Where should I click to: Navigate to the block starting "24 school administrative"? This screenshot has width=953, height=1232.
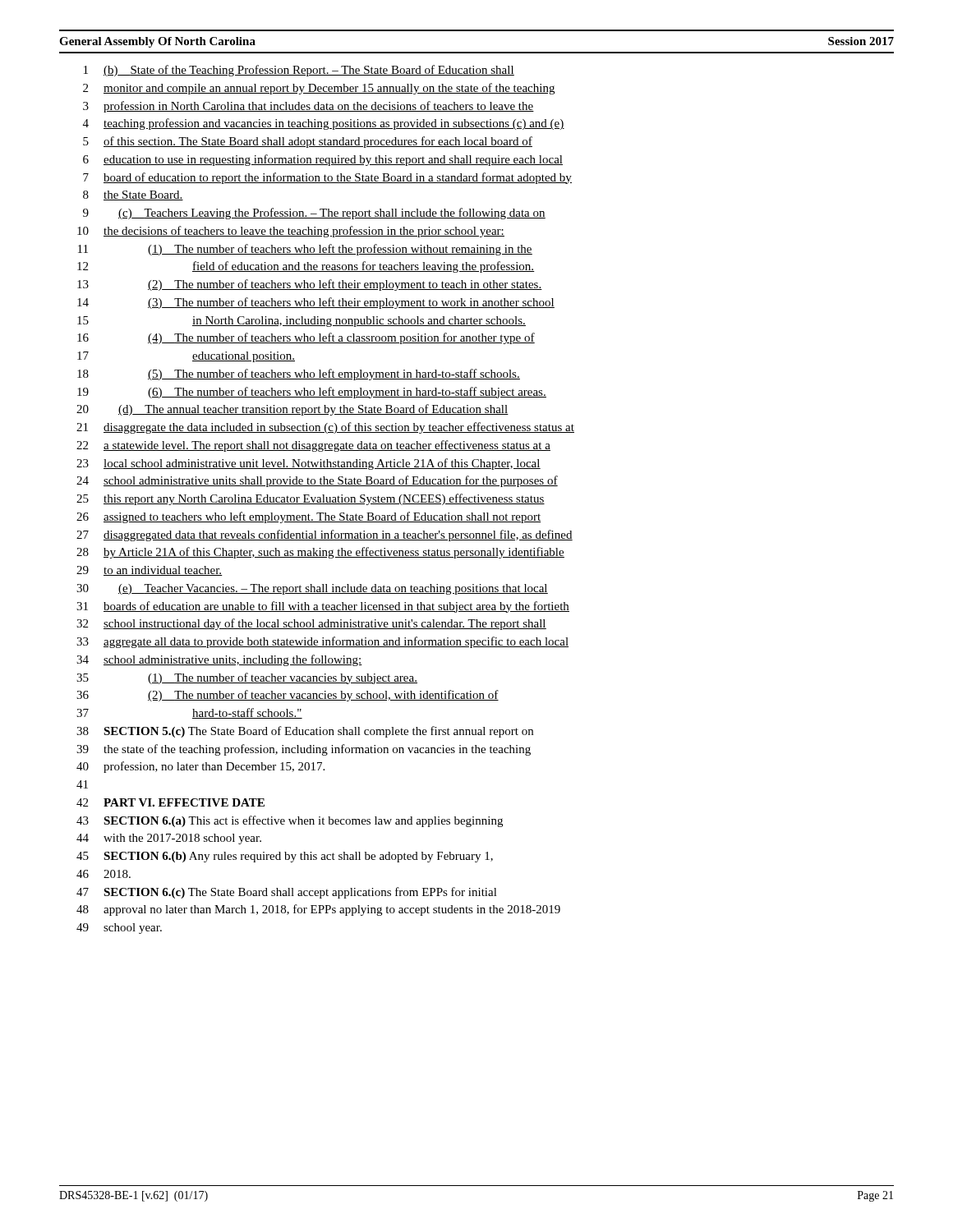click(x=476, y=481)
